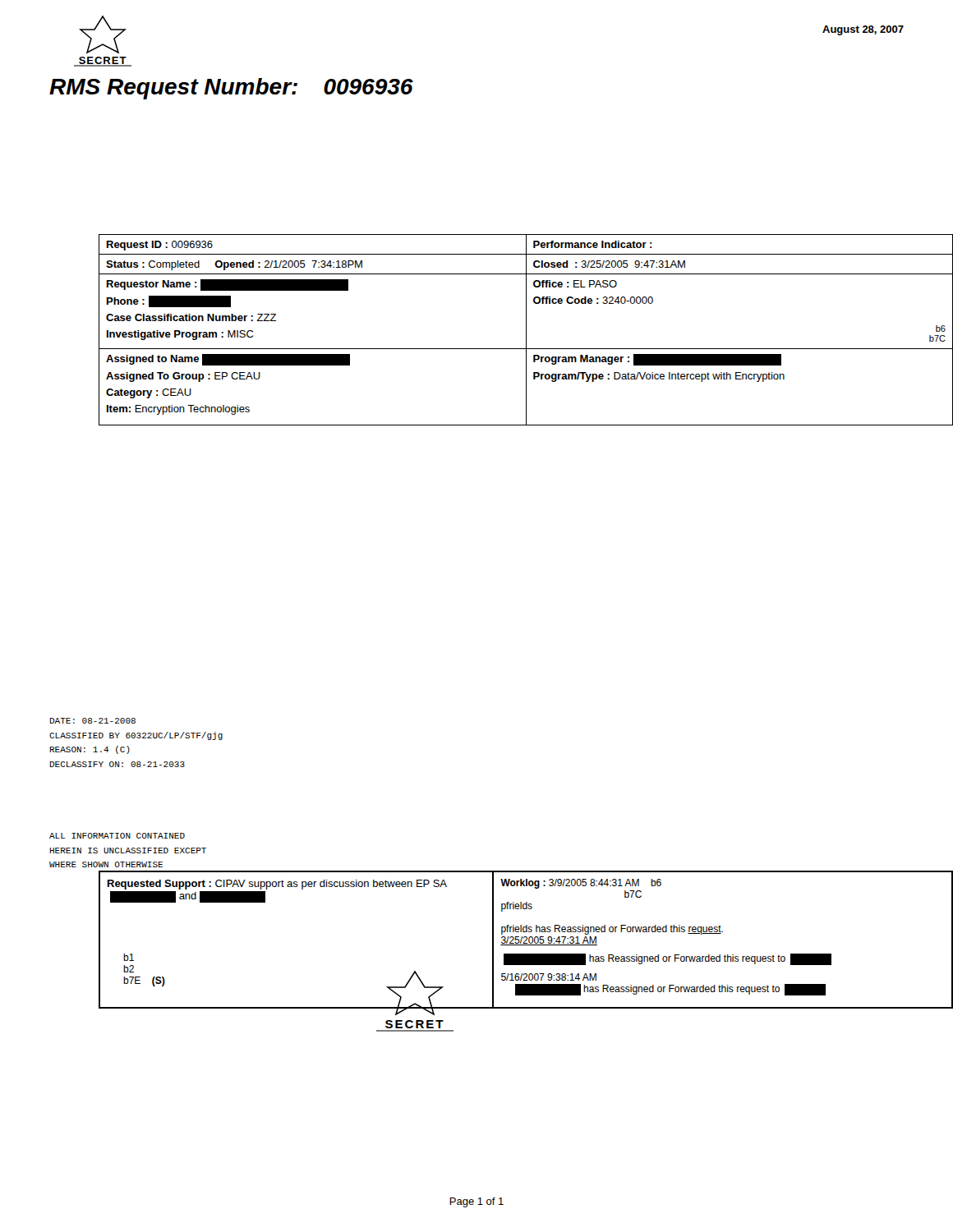Locate the passage starting "August 28, 2007"

tap(863, 29)
